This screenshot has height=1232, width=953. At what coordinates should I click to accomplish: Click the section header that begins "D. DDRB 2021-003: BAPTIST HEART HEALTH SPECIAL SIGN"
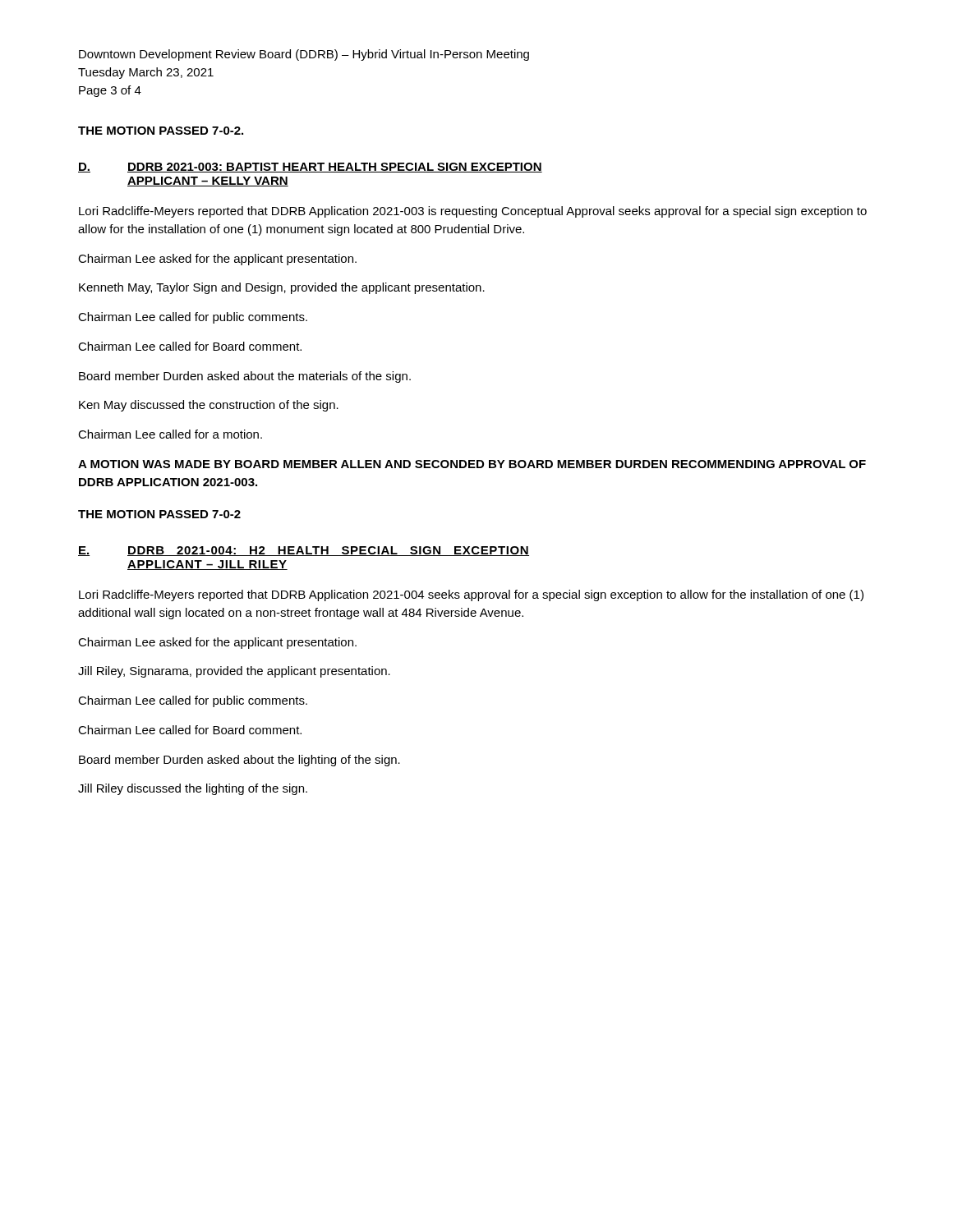pyautogui.click(x=310, y=173)
